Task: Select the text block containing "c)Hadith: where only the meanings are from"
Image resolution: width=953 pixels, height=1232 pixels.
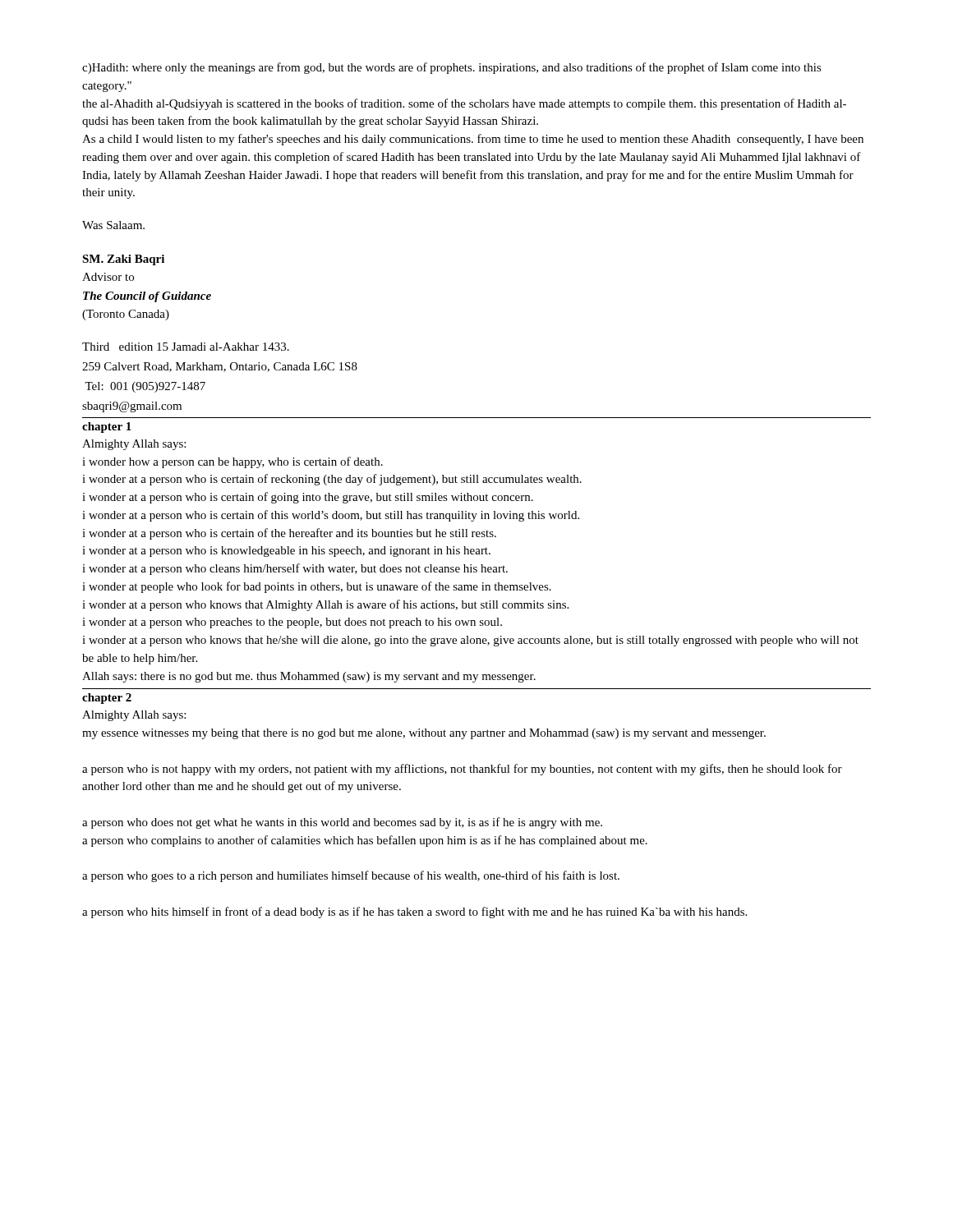Action: coord(473,130)
